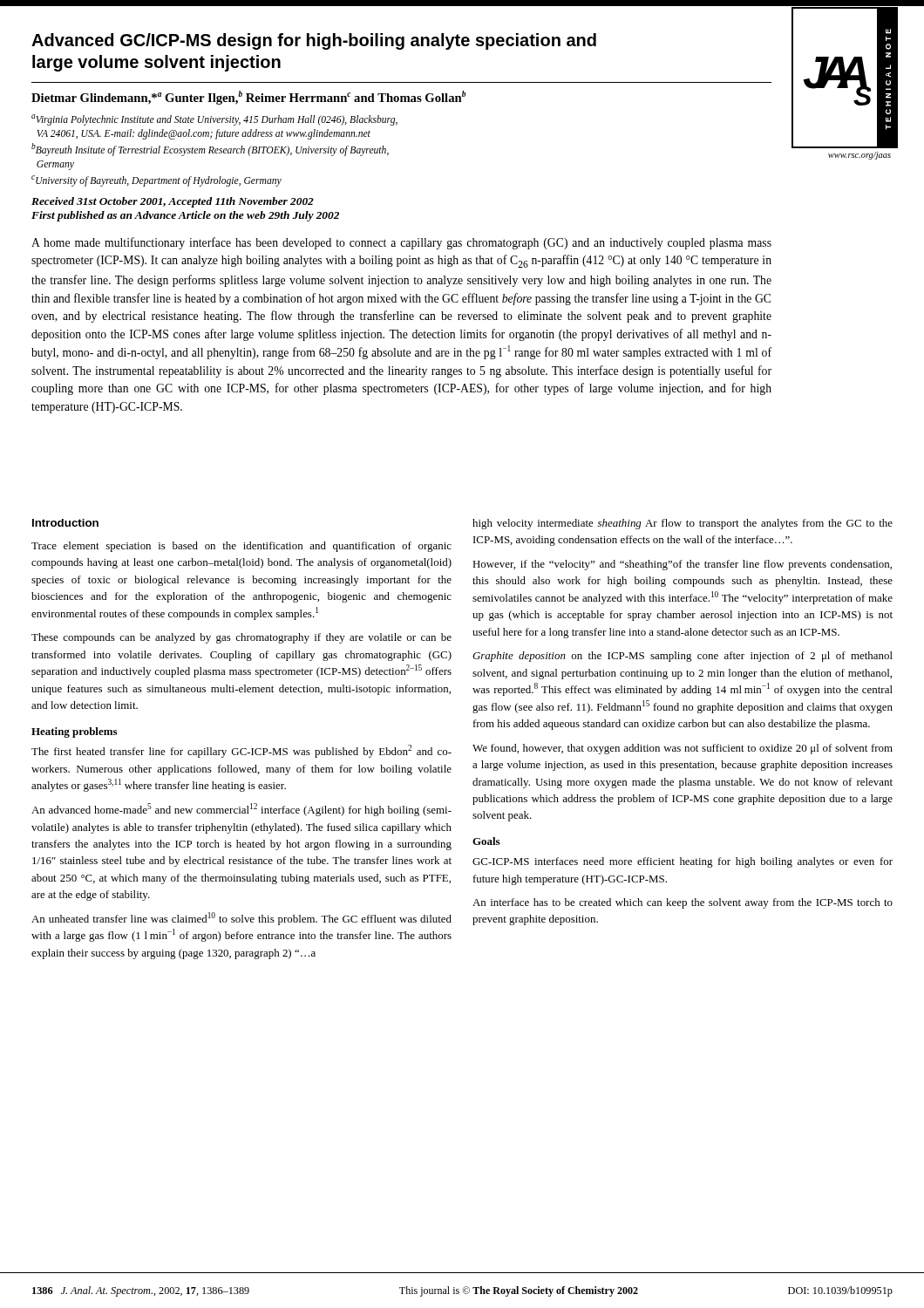This screenshot has height=1308, width=924.
Task: Click on the text block starting "aVirginia Polytechnic Institute and State University,"
Action: (215, 149)
